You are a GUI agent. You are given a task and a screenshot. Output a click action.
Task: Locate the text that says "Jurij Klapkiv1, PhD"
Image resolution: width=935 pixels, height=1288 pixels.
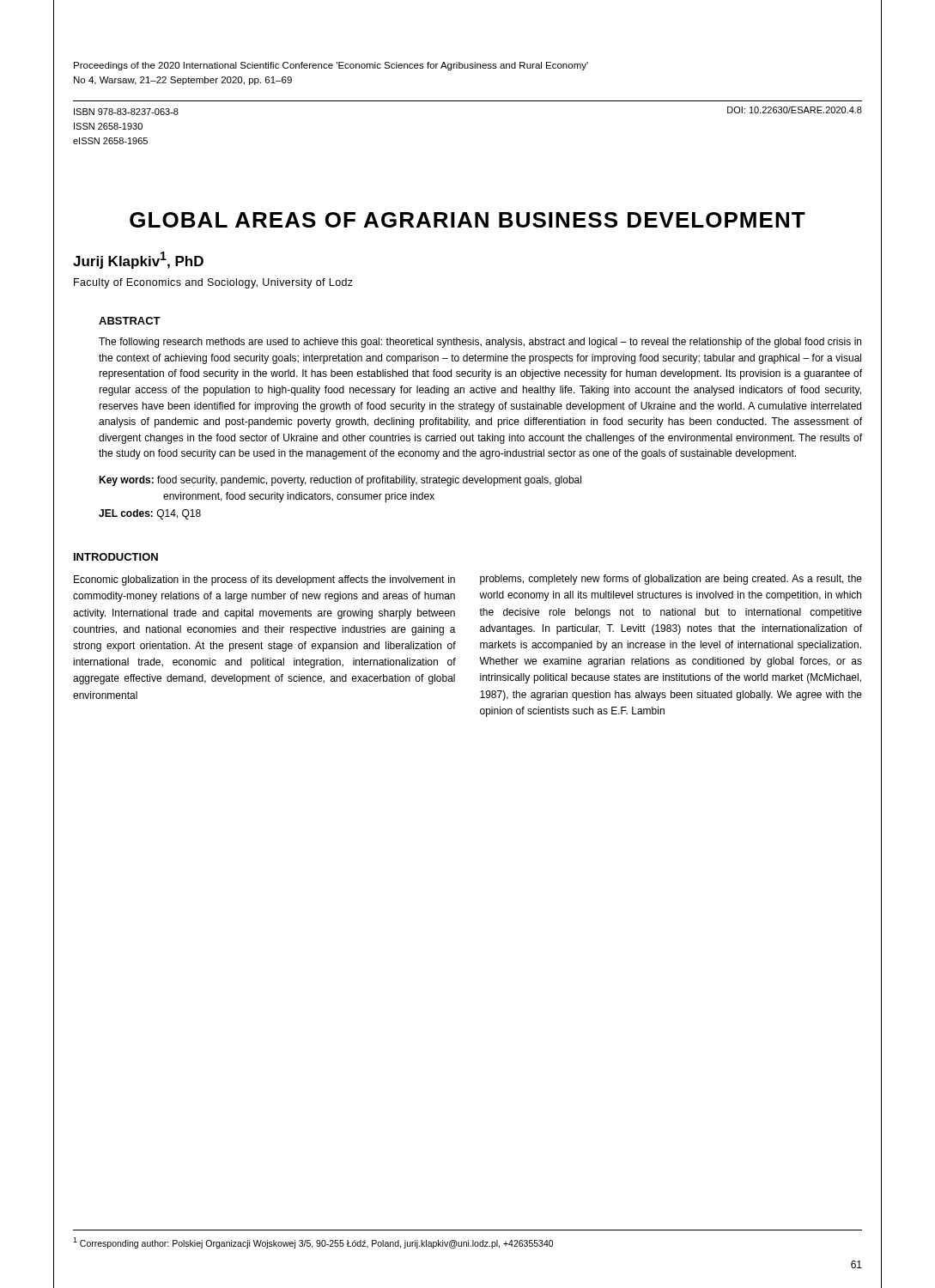pos(138,259)
